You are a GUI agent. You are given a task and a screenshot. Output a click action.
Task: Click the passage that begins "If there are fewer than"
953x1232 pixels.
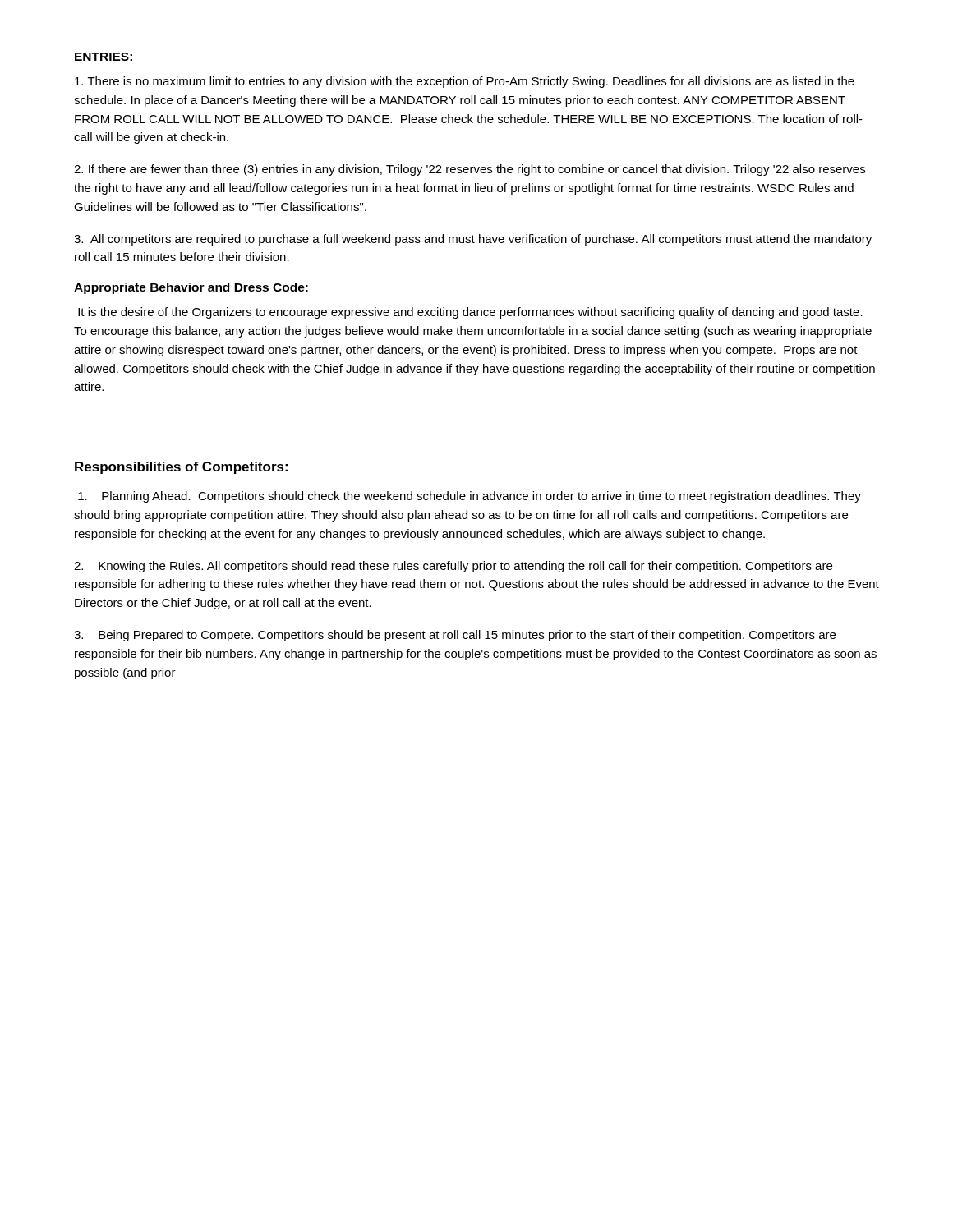[x=470, y=188]
